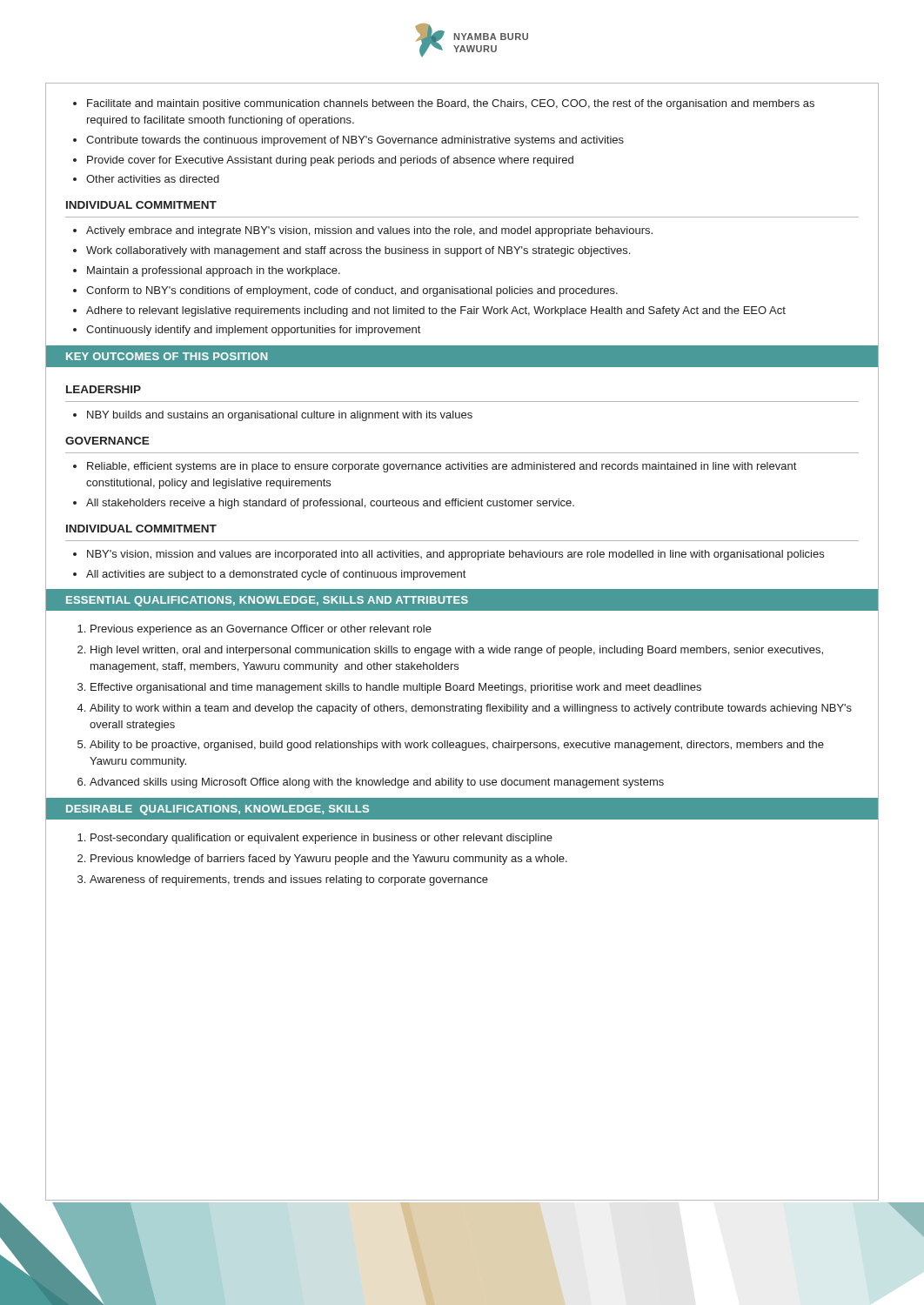This screenshot has height=1305, width=924.
Task: Locate the list item that says "Previous experience as an Governance"
Action: pos(261,629)
